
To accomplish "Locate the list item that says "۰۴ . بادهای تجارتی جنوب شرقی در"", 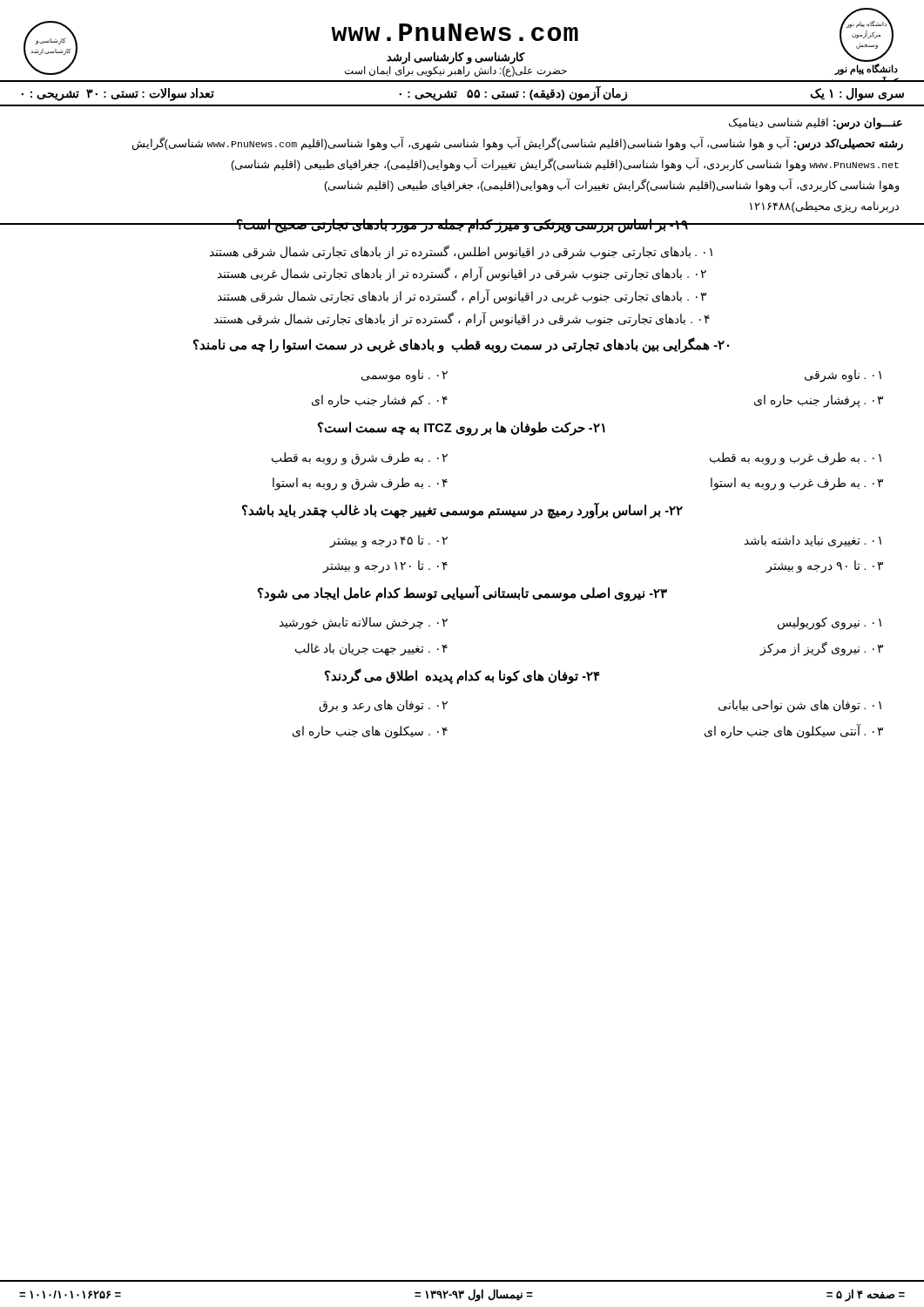I will [462, 319].
